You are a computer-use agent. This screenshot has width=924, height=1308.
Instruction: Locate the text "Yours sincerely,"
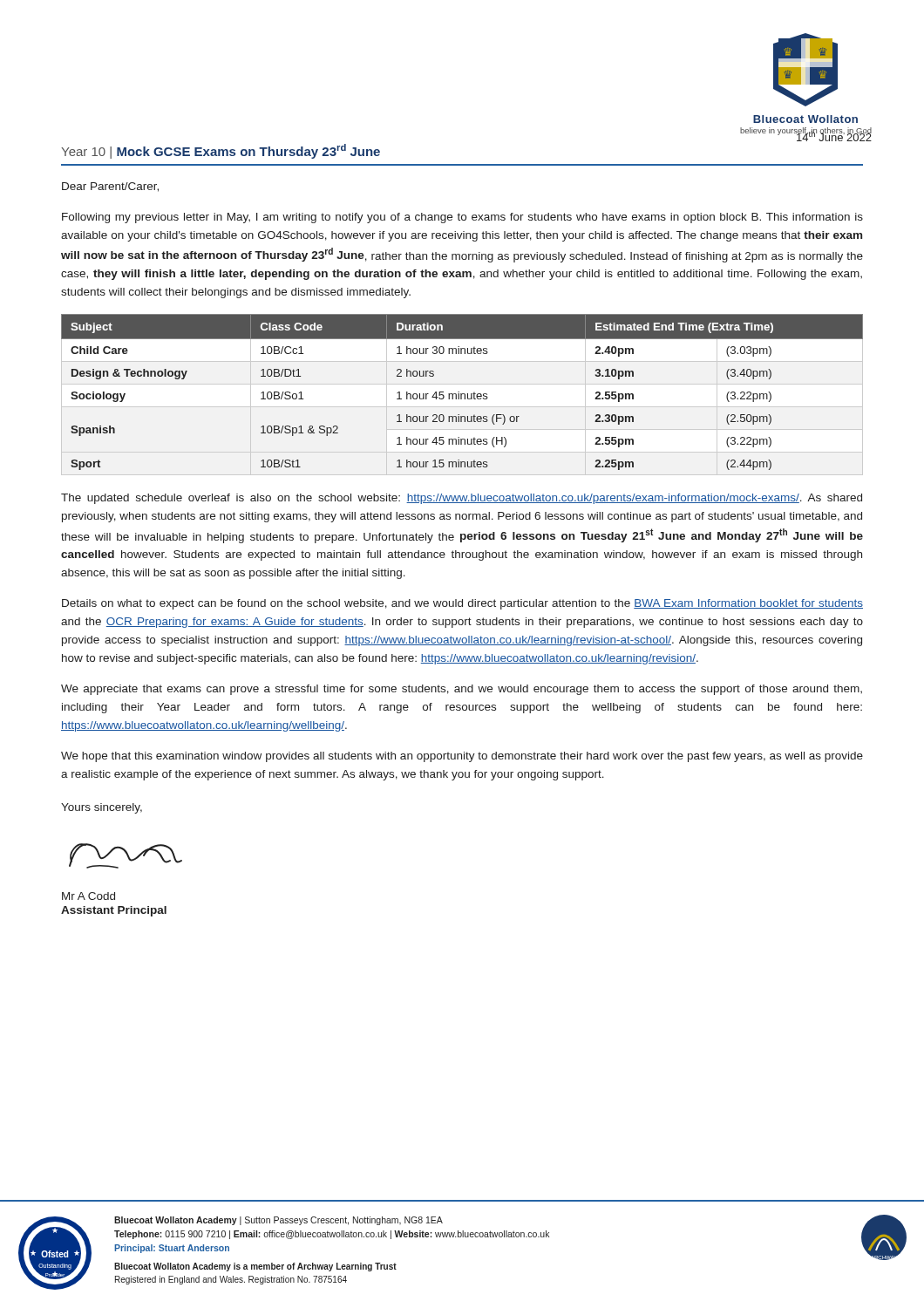[x=102, y=807]
